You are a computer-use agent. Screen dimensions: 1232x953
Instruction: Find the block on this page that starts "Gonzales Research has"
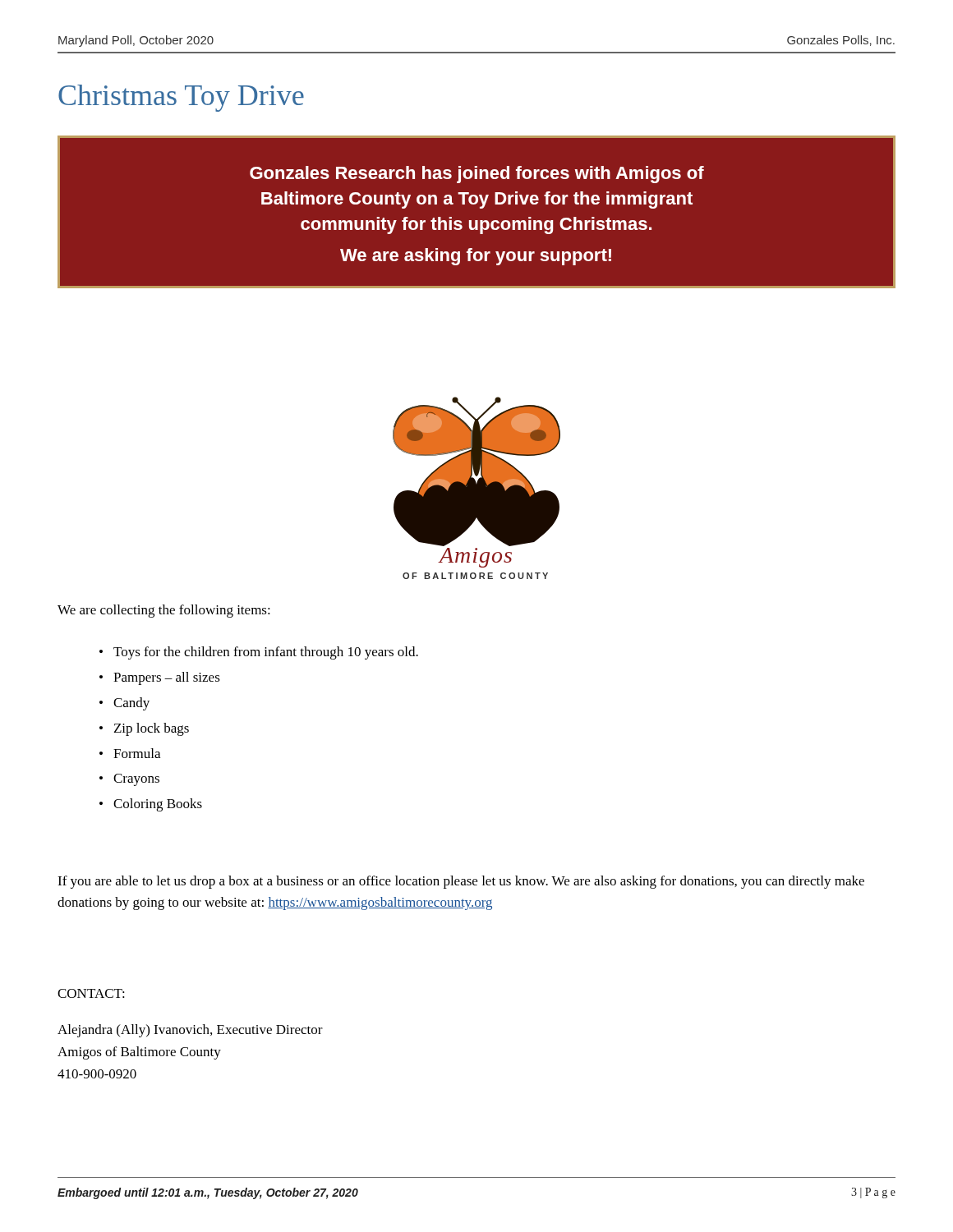[x=476, y=214]
